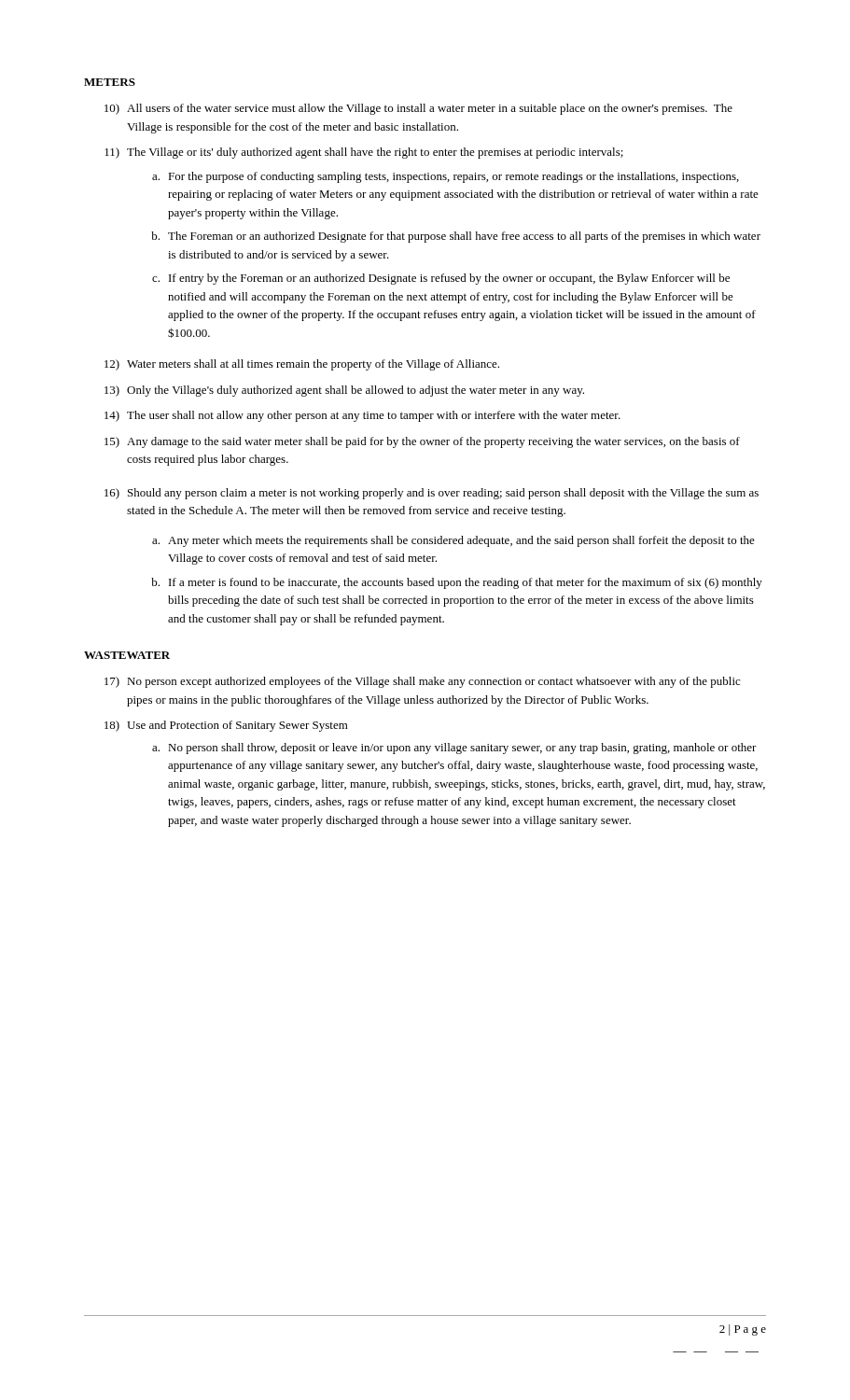Point to the region starting "11) The Village or its' duly authorized"
Screen dimensions: 1400x850
pos(425,245)
